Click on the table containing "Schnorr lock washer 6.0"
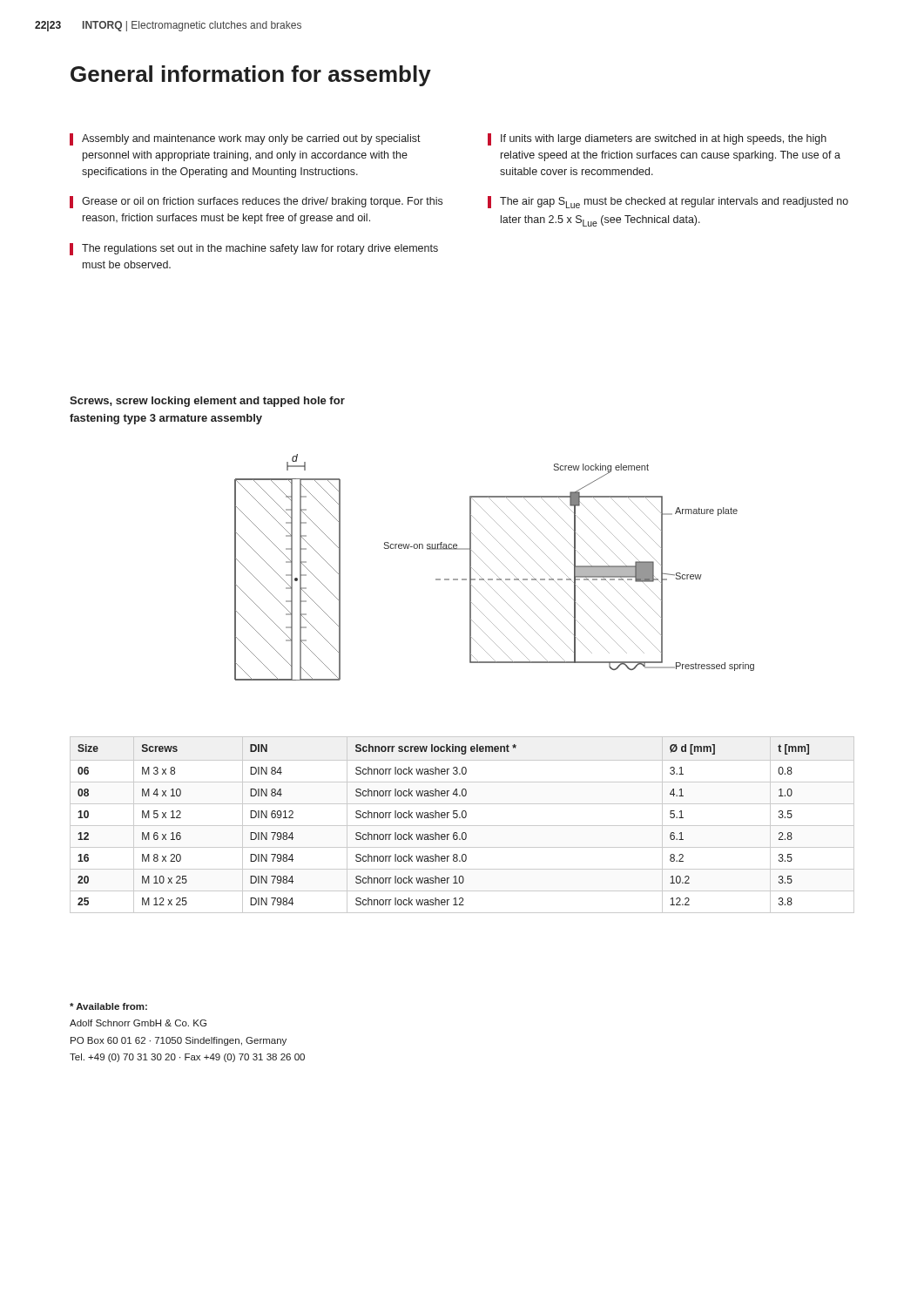 click(462, 825)
